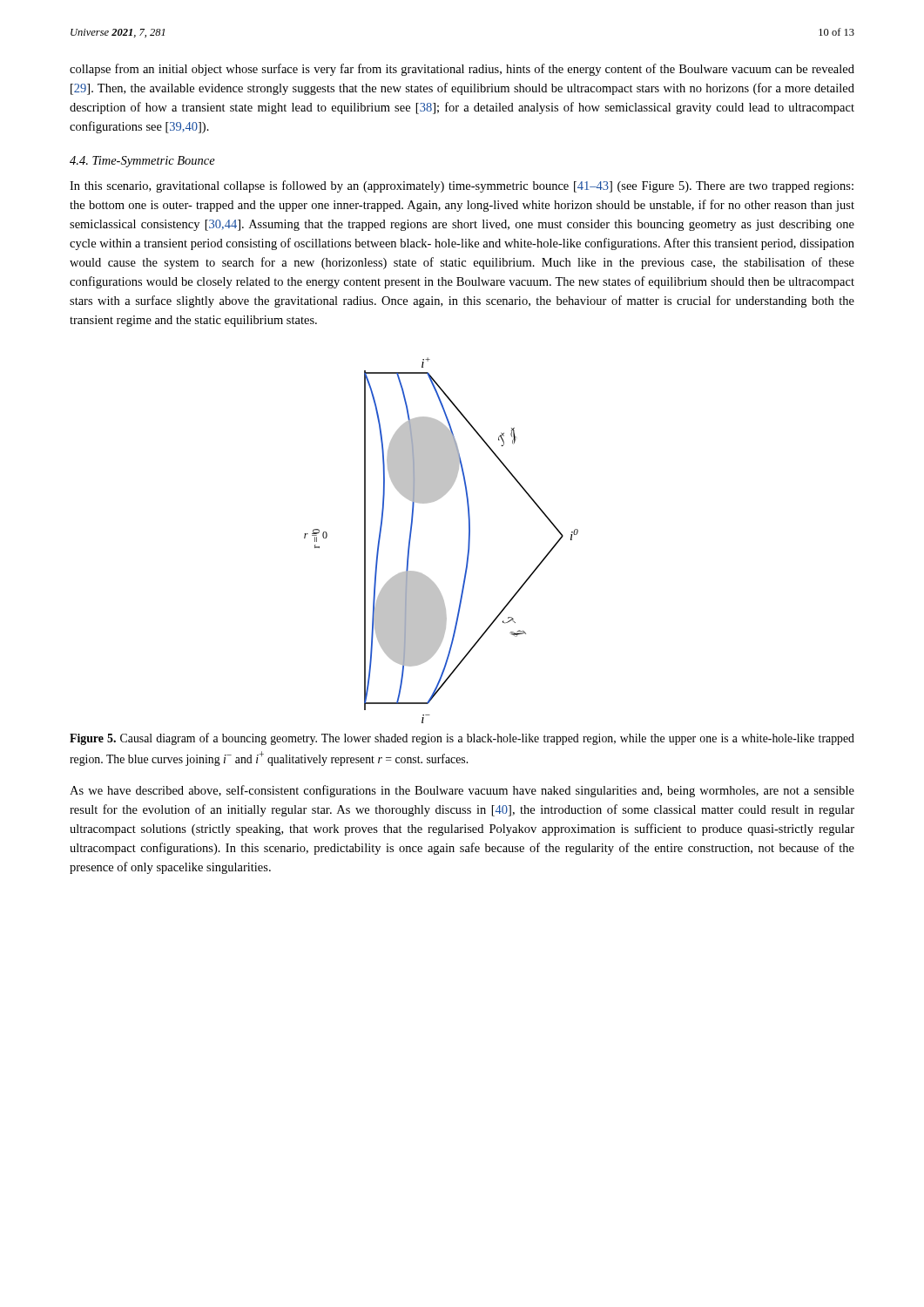Viewport: 924px width, 1307px height.
Task: Find the schematic
Action: coord(462,536)
